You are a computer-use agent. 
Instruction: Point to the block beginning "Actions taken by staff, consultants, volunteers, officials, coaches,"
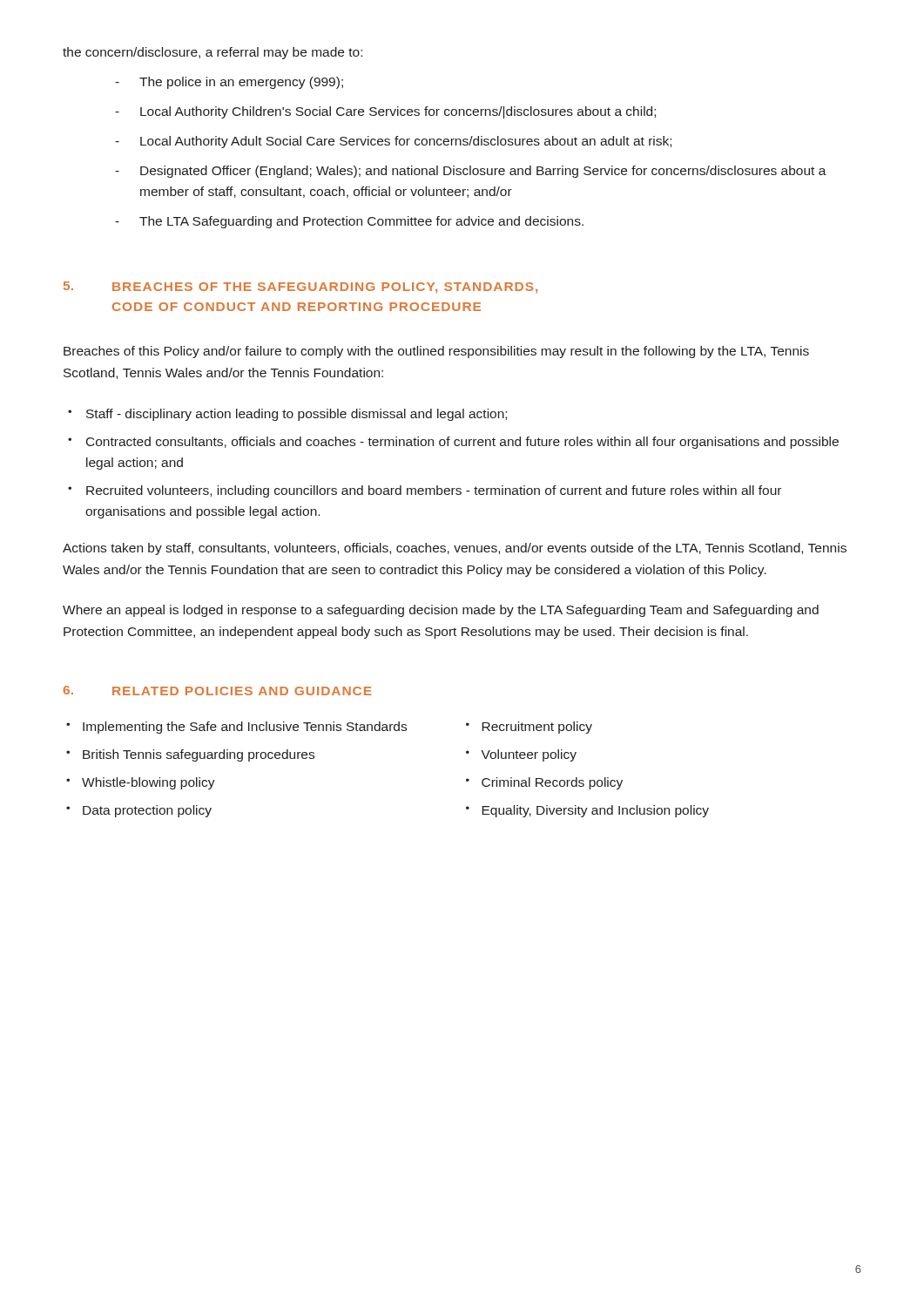click(462, 559)
